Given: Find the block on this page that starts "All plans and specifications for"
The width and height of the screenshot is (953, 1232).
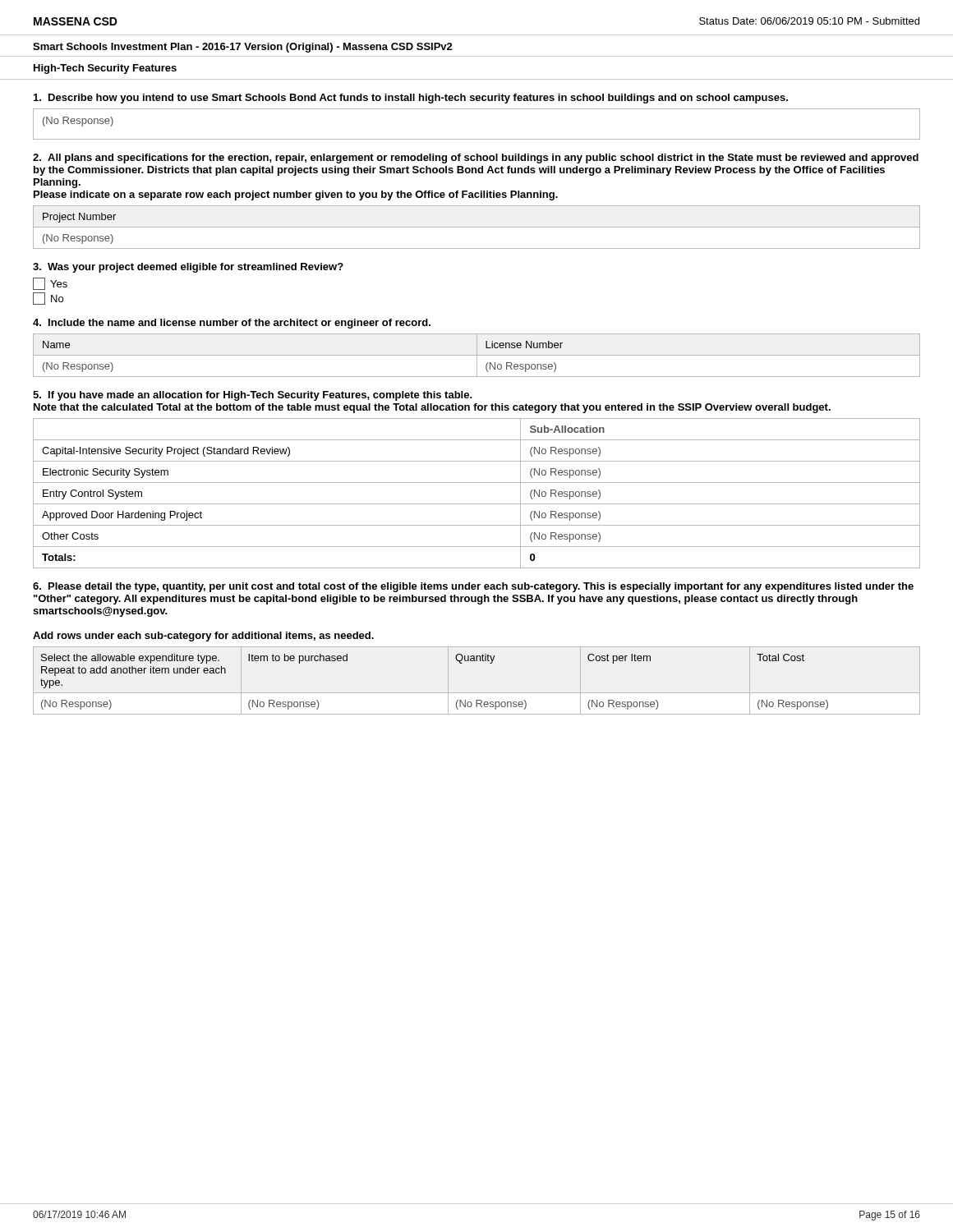Looking at the screenshot, I should click(x=476, y=176).
